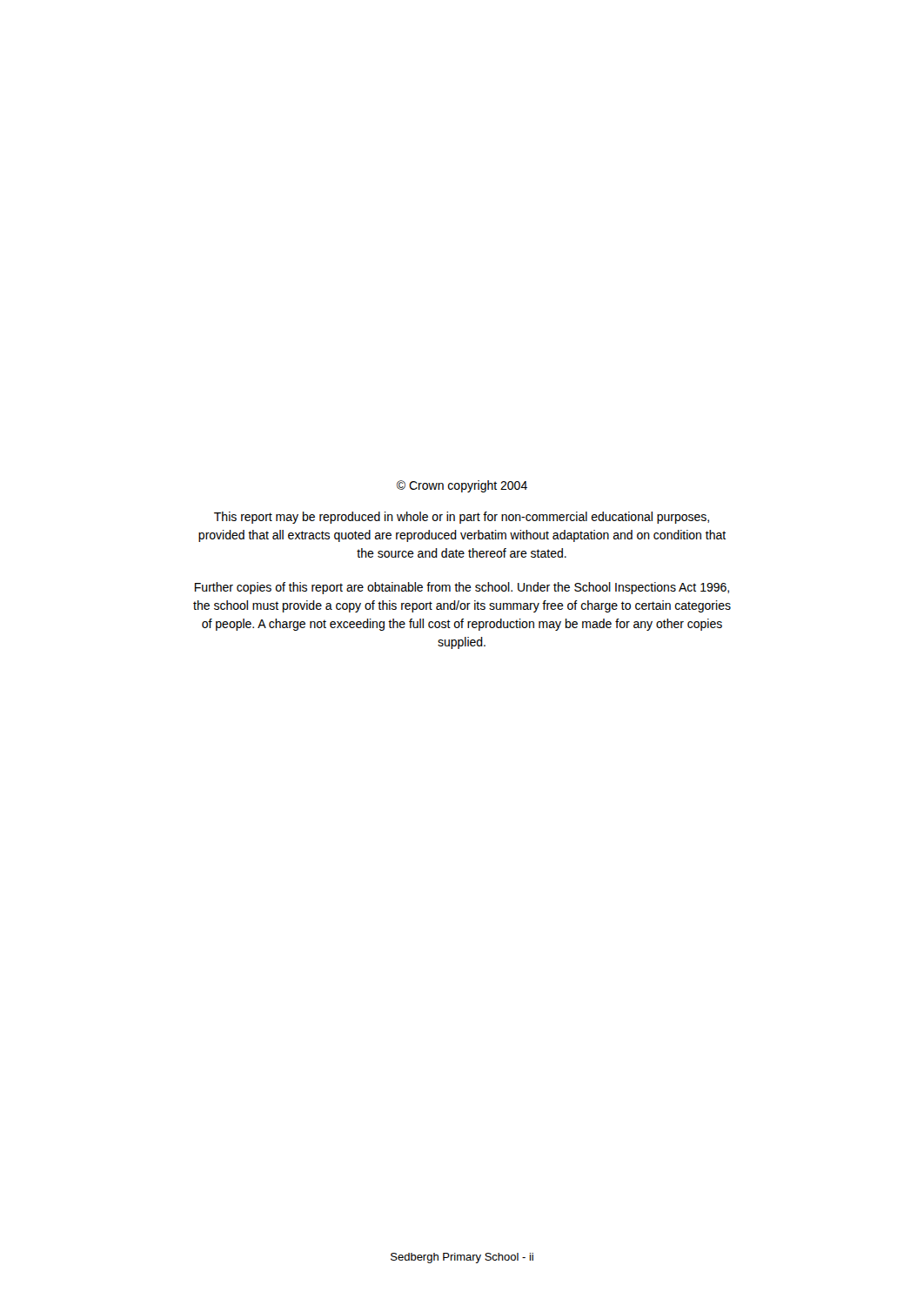Image resolution: width=924 pixels, height=1305 pixels.
Task: Click the passage that begins "Further copies of this report are obtainable"
Action: coord(462,615)
